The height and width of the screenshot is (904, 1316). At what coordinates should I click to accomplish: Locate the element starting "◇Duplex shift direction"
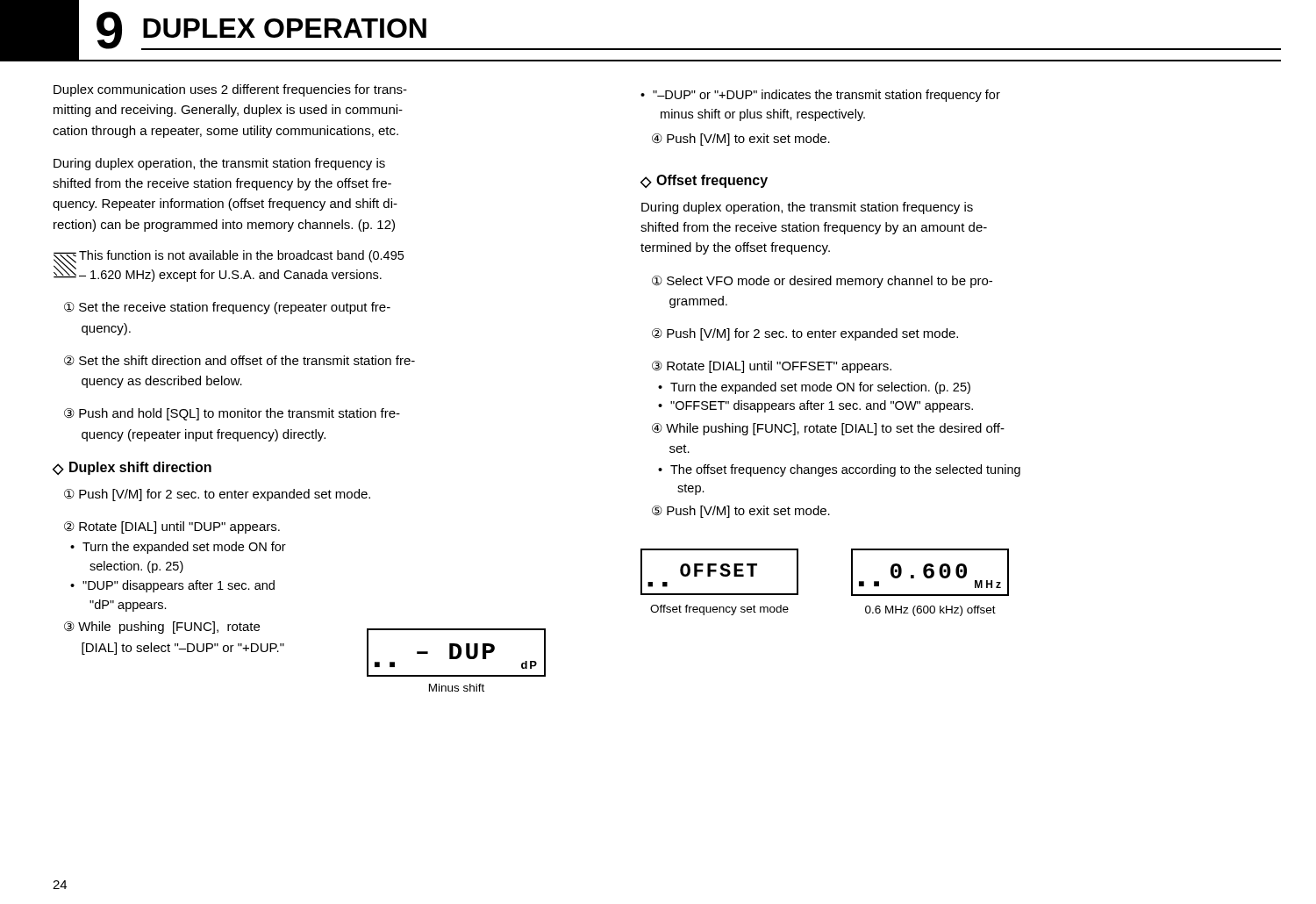pyautogui.click(x=132, y=469)
